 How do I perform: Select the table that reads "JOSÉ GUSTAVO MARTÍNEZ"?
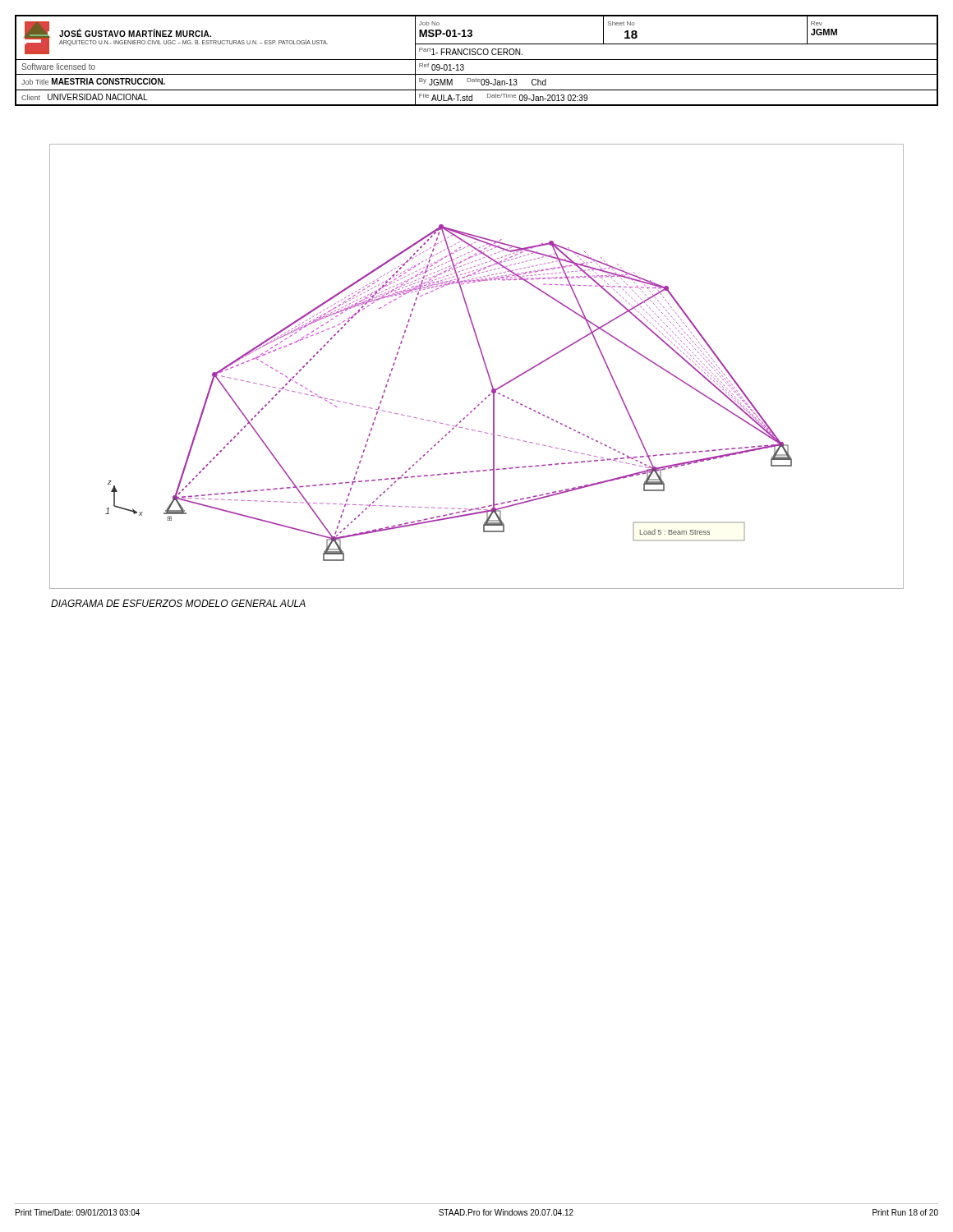pos(476,60)
